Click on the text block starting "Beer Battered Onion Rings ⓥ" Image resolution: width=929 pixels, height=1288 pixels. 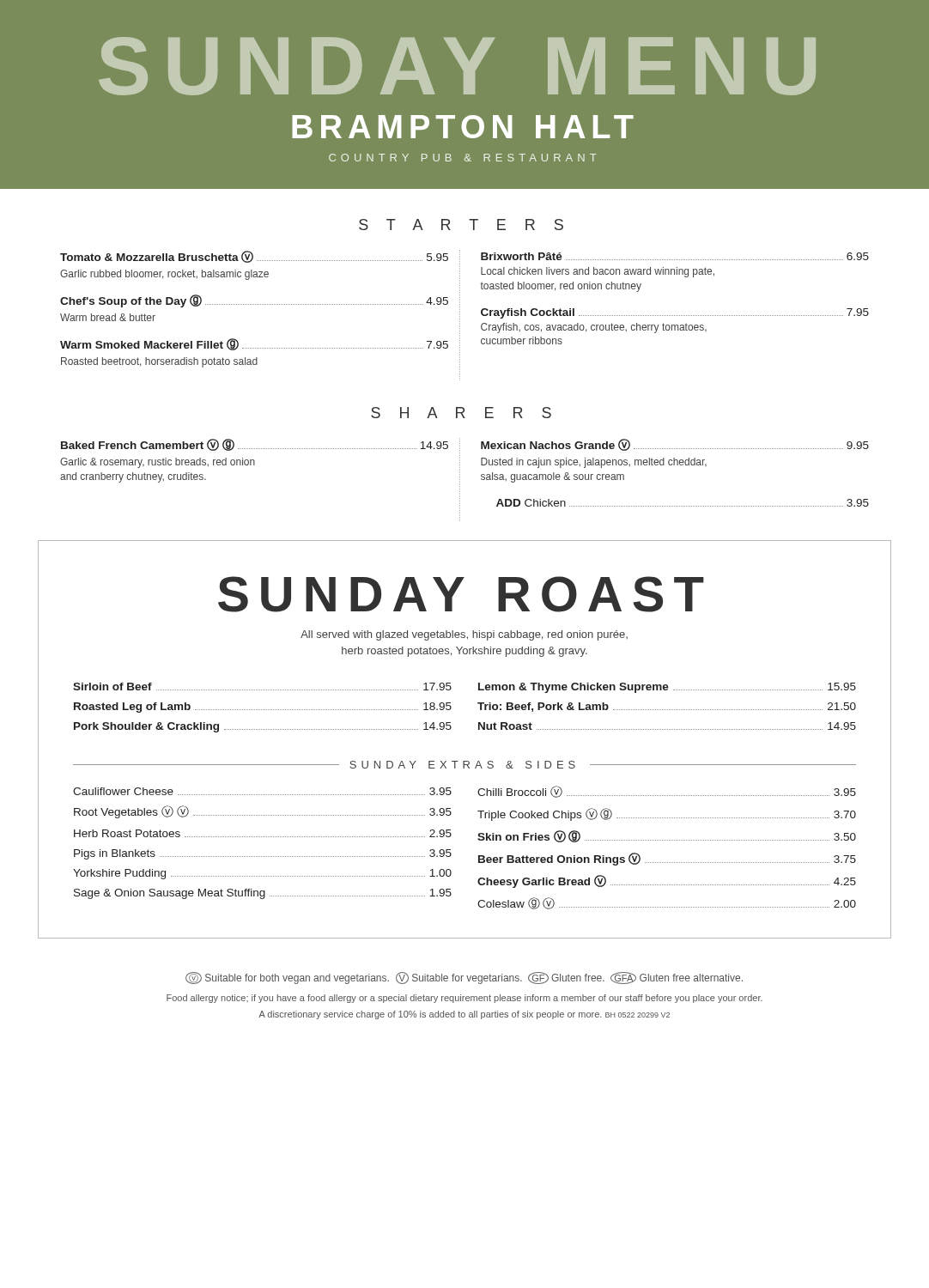point(667,859)
